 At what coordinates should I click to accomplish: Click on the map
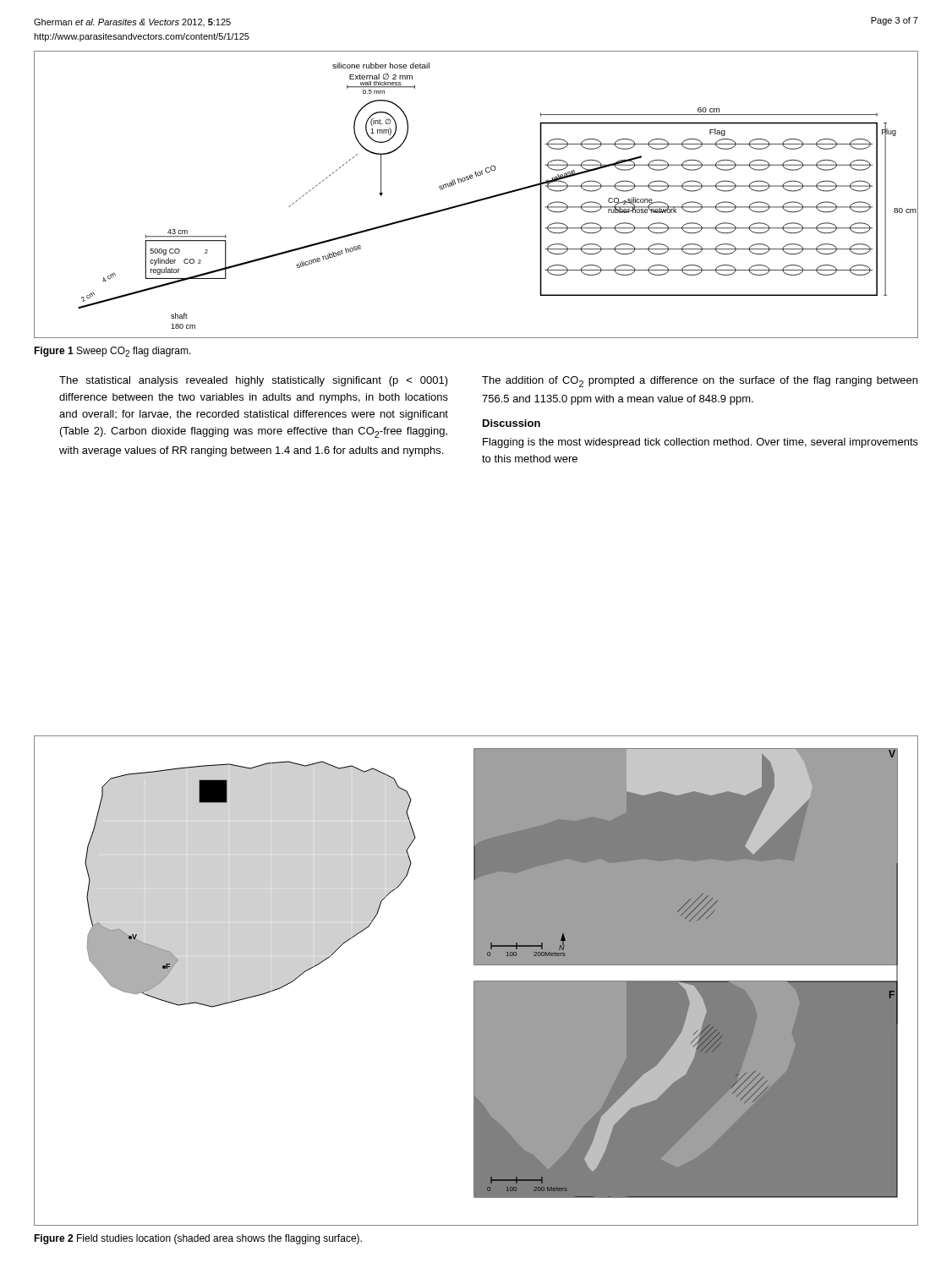[x=476, y=981]
